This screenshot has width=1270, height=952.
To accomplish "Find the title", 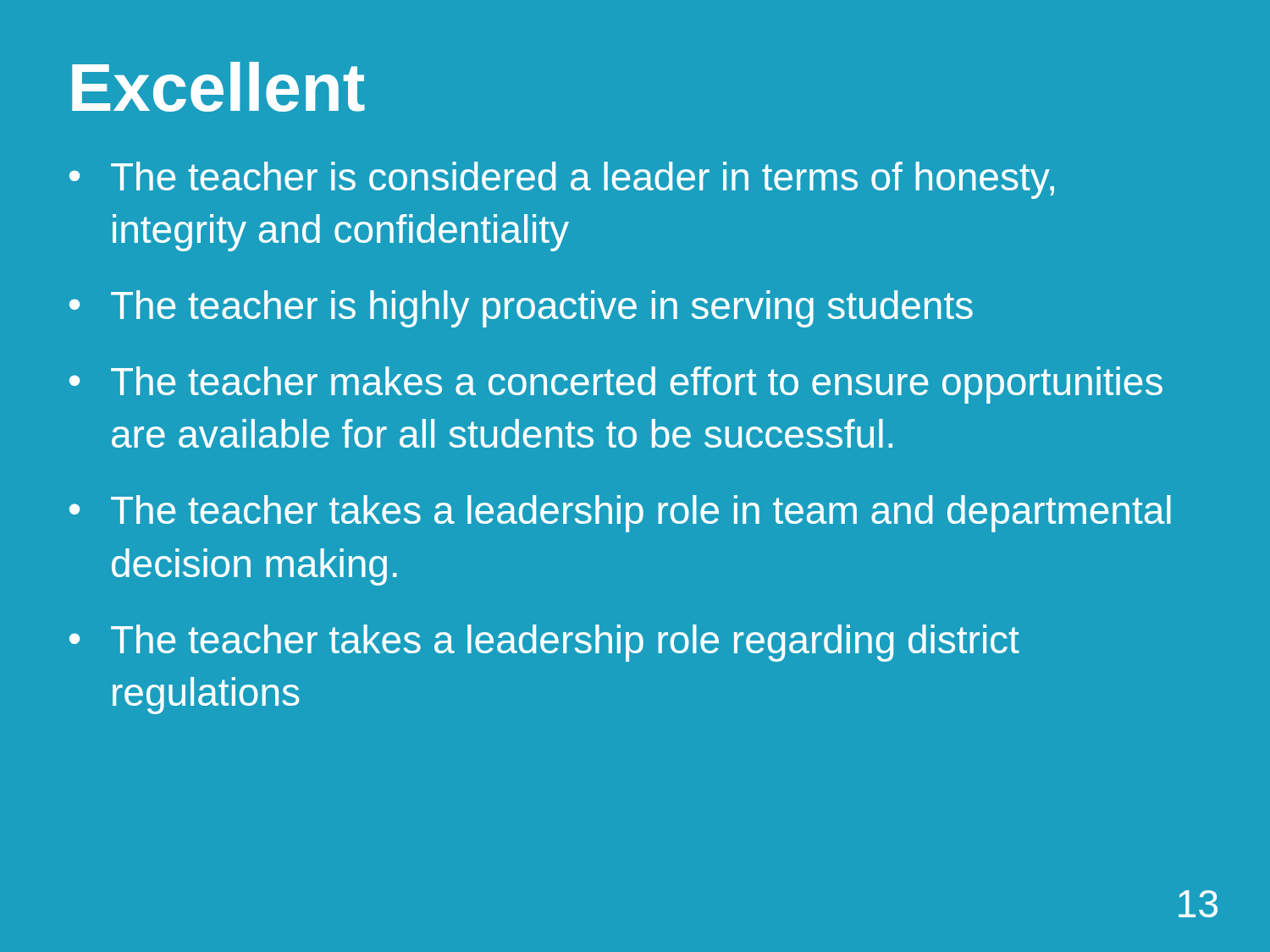I will click(216, 88).
